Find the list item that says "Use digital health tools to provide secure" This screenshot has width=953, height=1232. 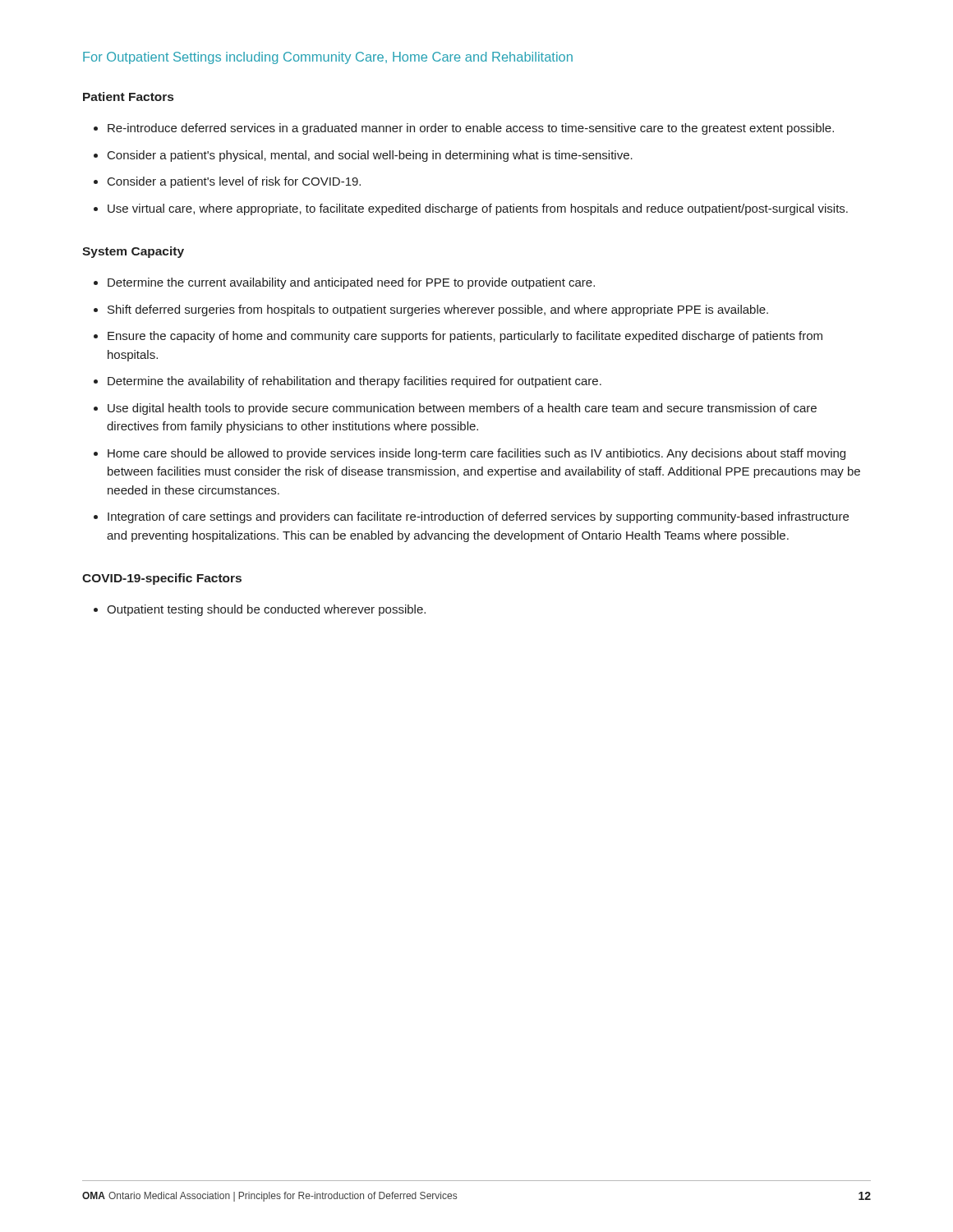point(462,417)
